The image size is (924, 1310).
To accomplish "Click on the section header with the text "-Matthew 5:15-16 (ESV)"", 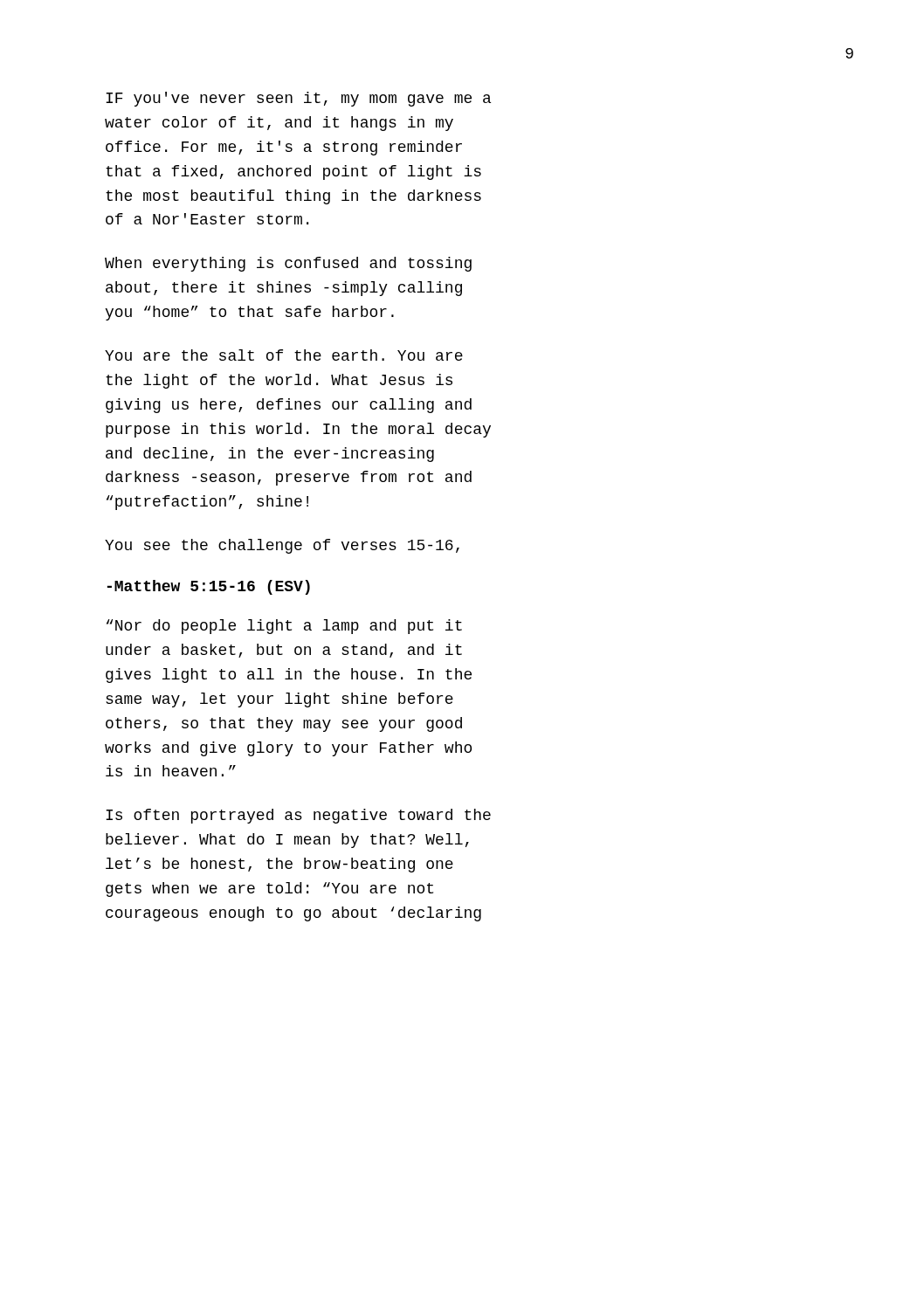I will pos(209,587).
